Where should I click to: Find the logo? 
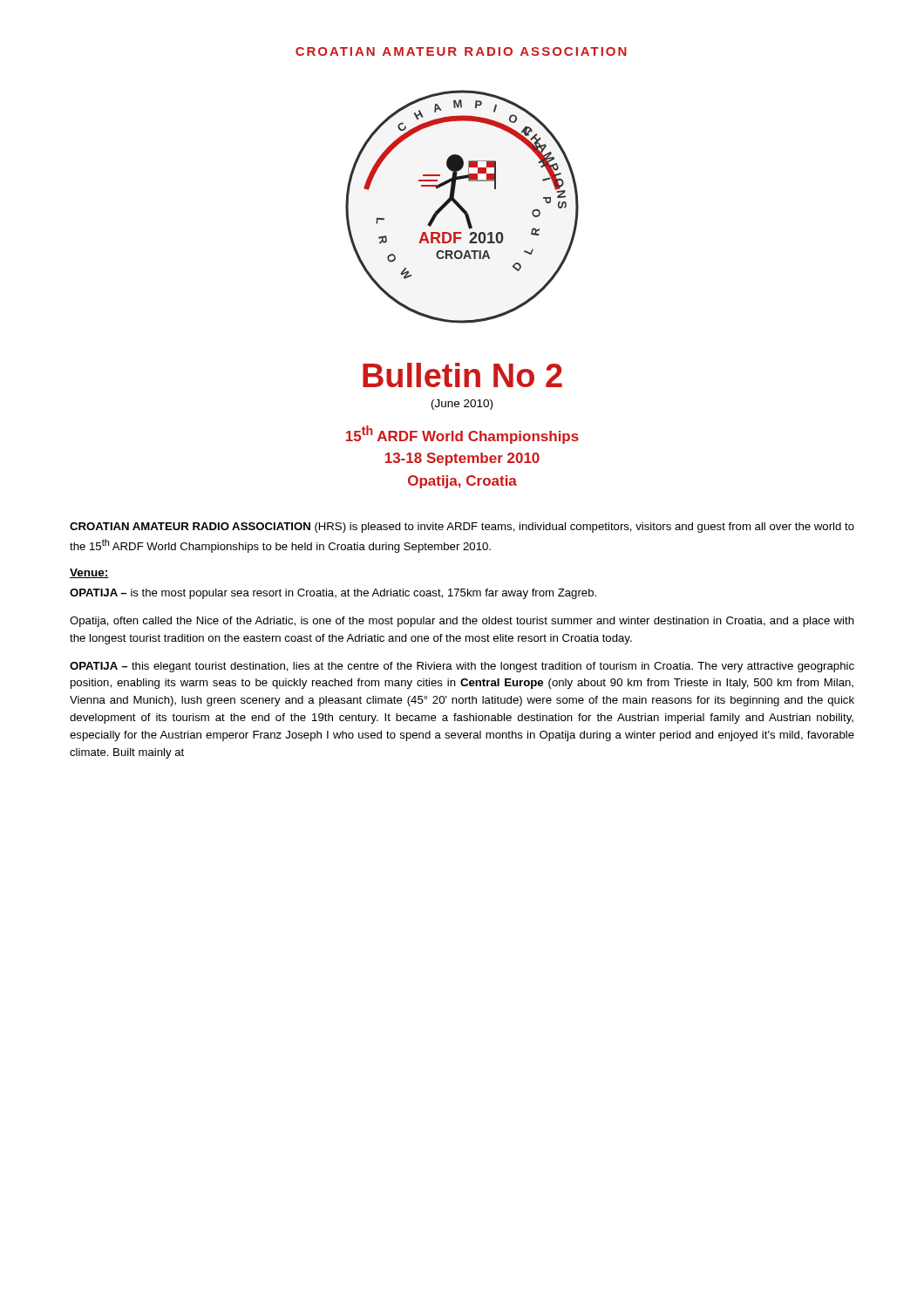pyautogui.click(x=462, y=208)
